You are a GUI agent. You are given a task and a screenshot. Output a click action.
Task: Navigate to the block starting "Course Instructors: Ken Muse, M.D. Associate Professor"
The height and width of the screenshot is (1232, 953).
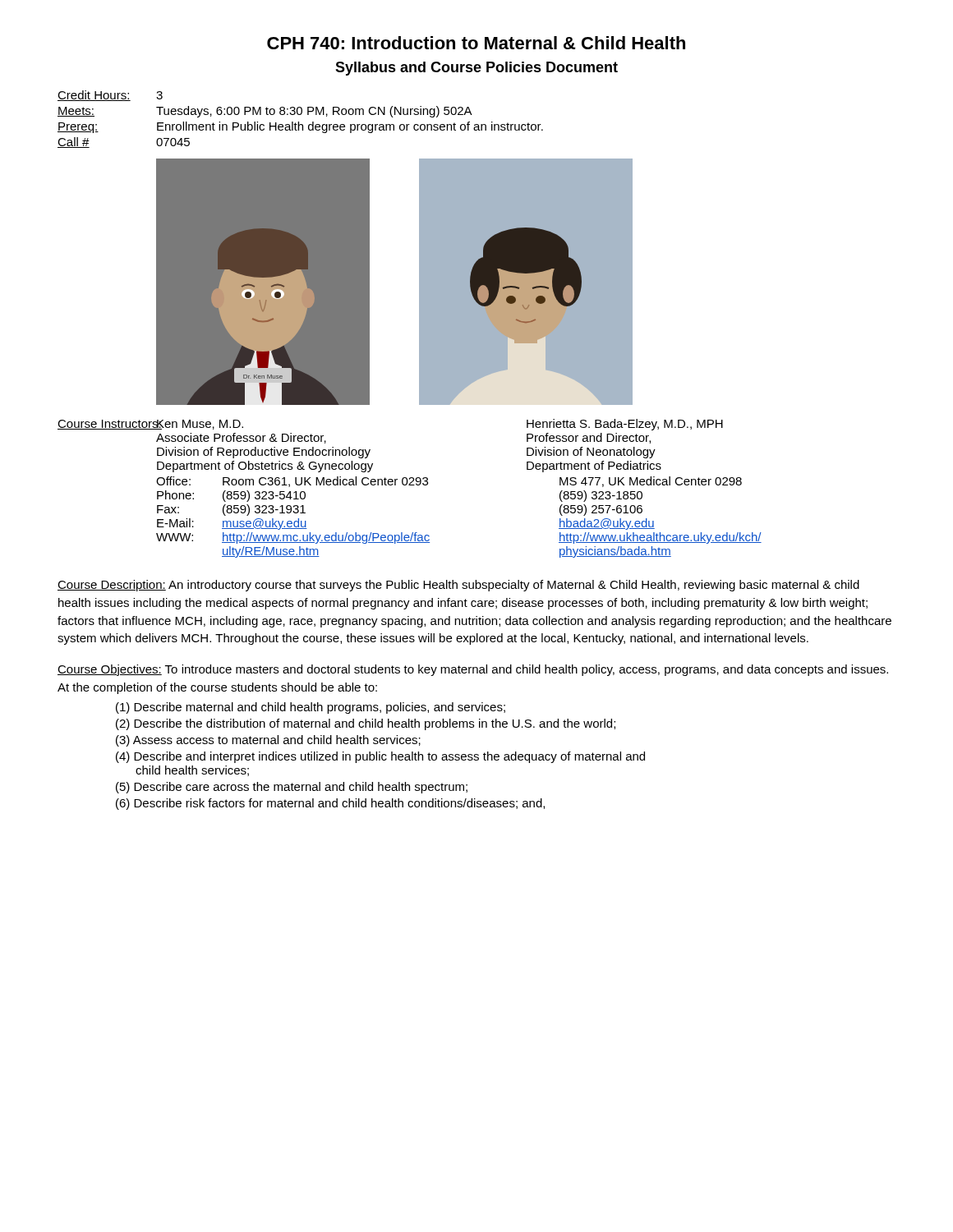tap(410, 488)
